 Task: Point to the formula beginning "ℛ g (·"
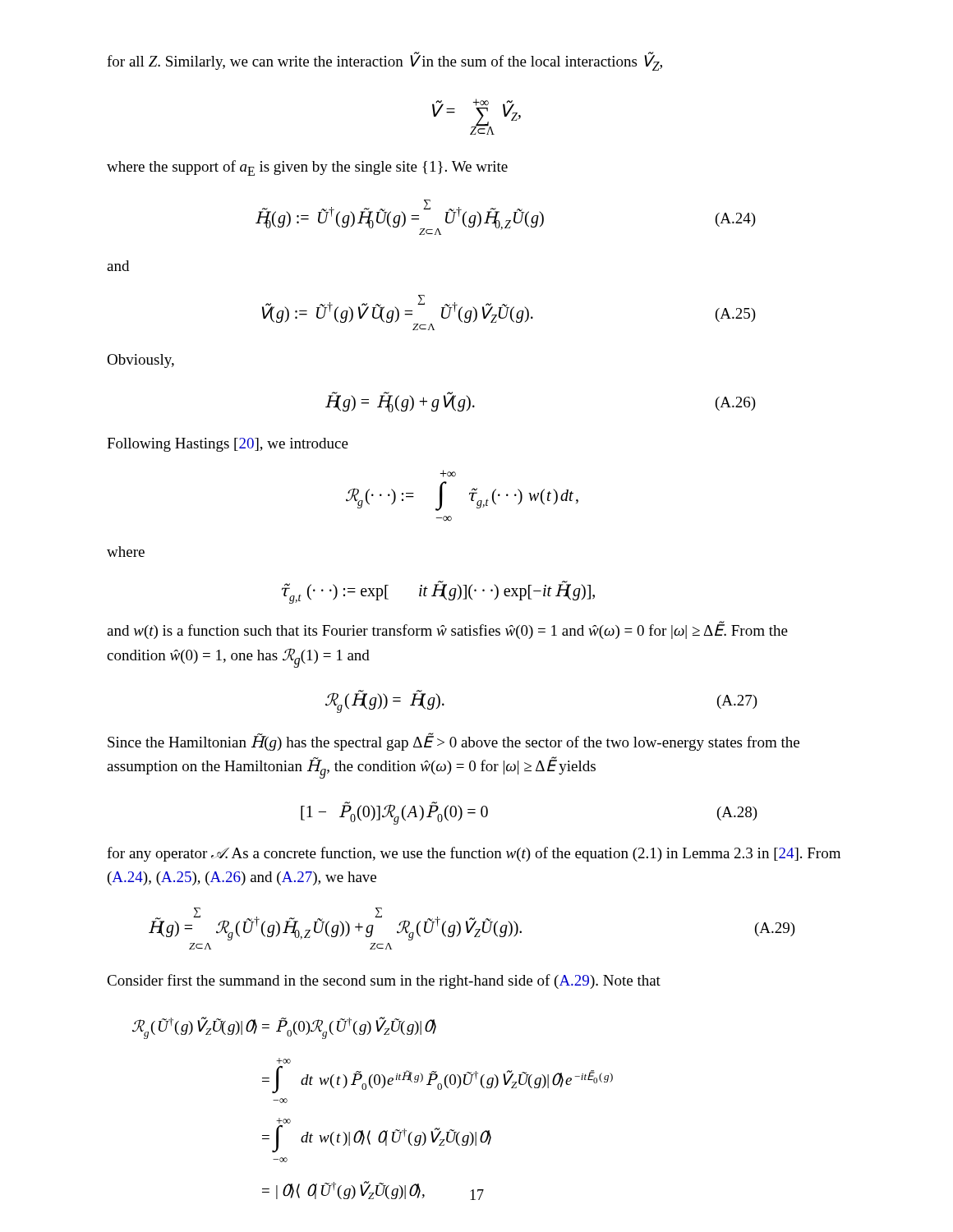click(476, 498)
